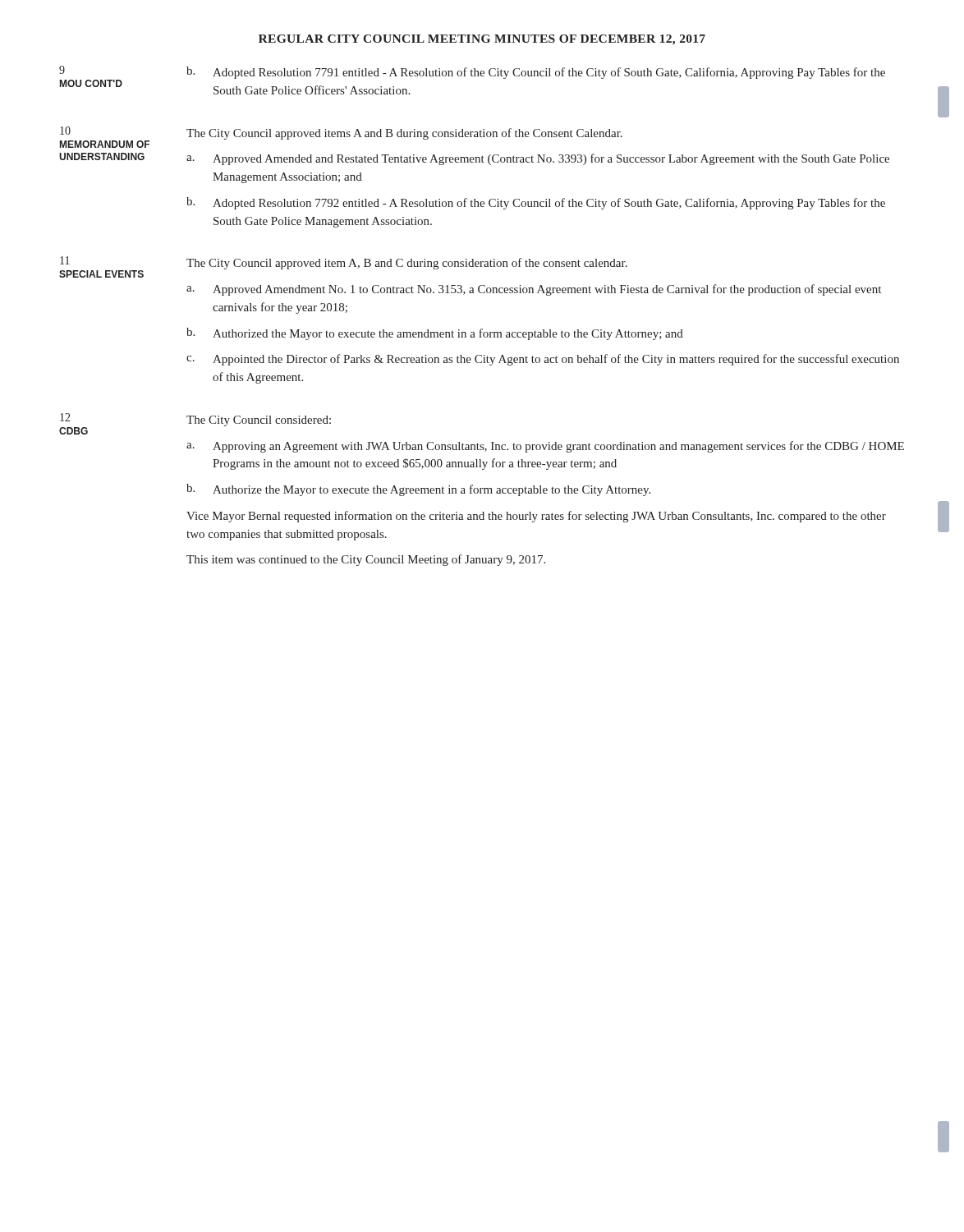Click the passage that begins "Vice Mayor Bernal"

[536, 525]
